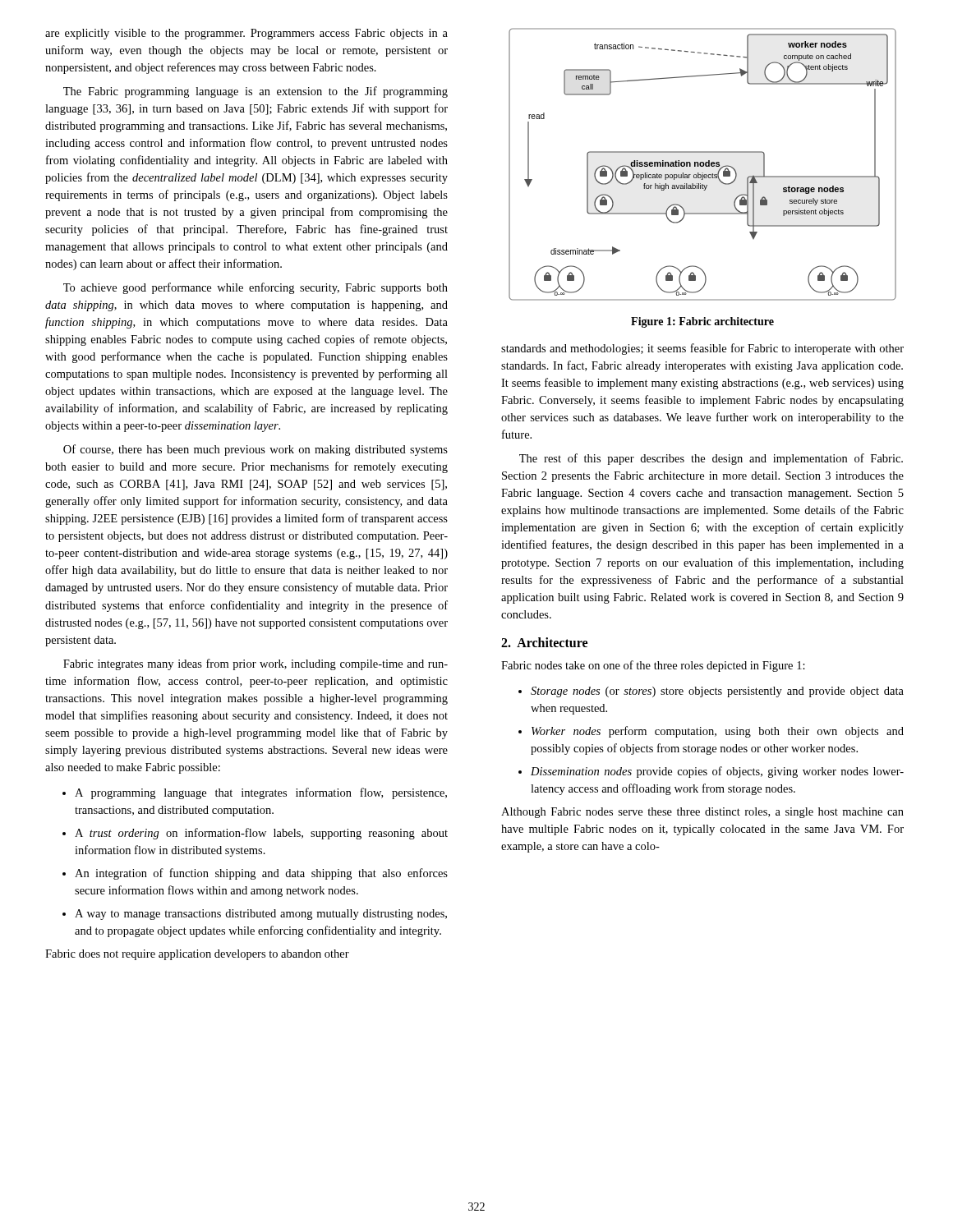This screenshot has width=953, height=1232.
Task: Navigate to the passage starting "Dissemination nodes provide"
Action: [710, 780]
